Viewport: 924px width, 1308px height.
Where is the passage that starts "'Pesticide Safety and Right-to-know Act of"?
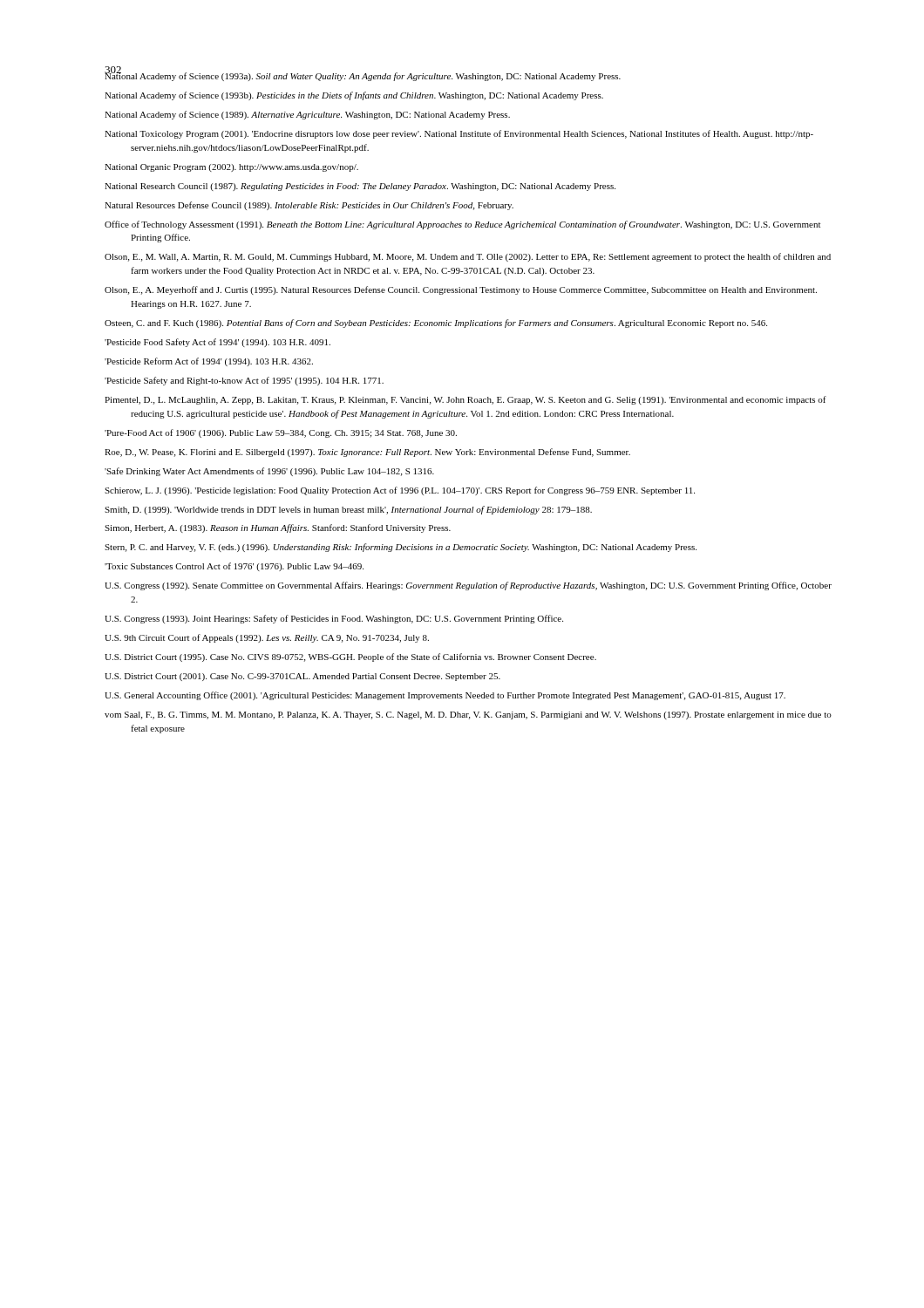244,380
